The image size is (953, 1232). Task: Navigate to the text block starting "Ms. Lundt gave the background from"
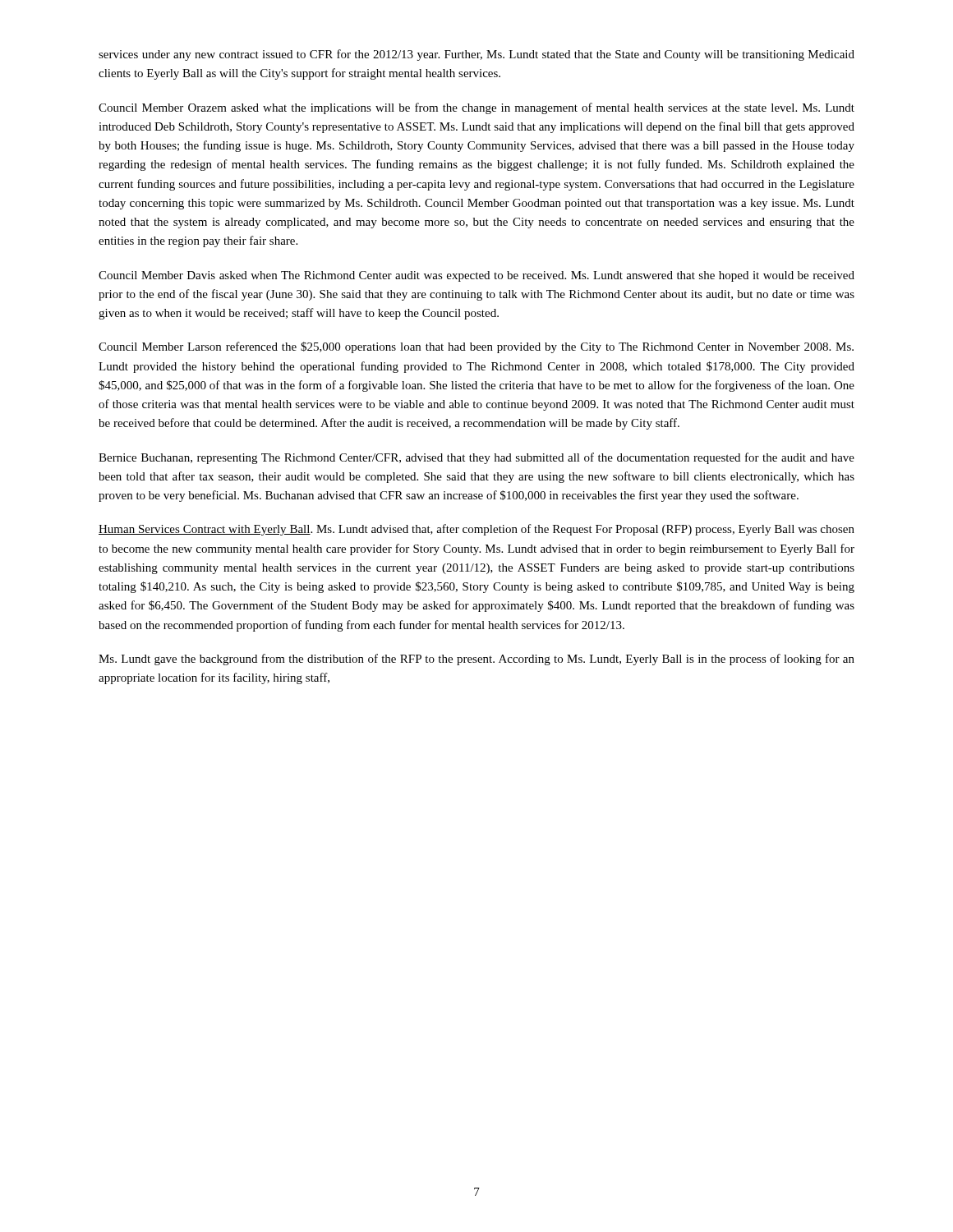[476, 668]
